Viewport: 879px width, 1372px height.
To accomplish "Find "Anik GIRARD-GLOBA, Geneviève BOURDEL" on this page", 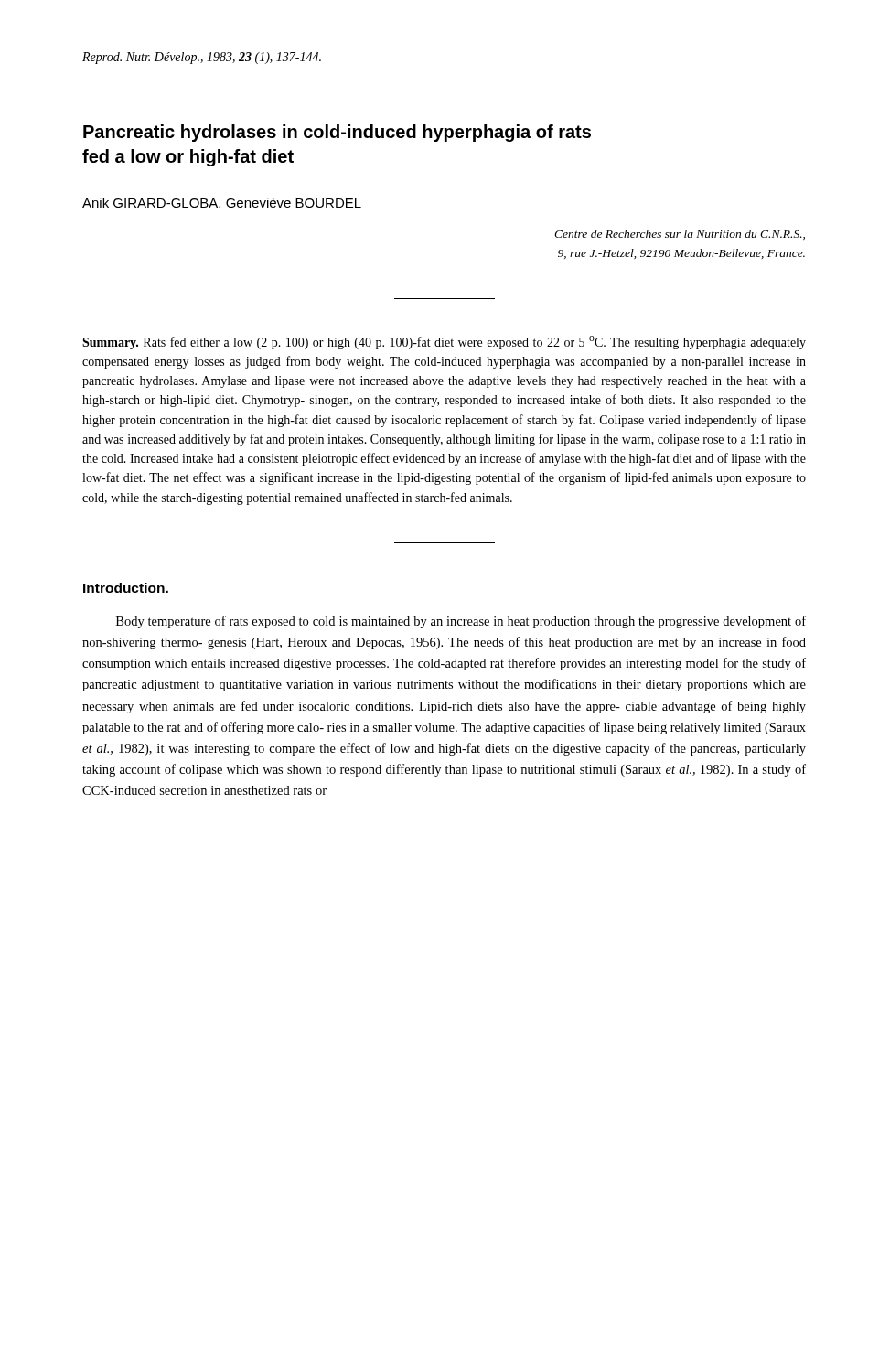I will click(222, 203).
